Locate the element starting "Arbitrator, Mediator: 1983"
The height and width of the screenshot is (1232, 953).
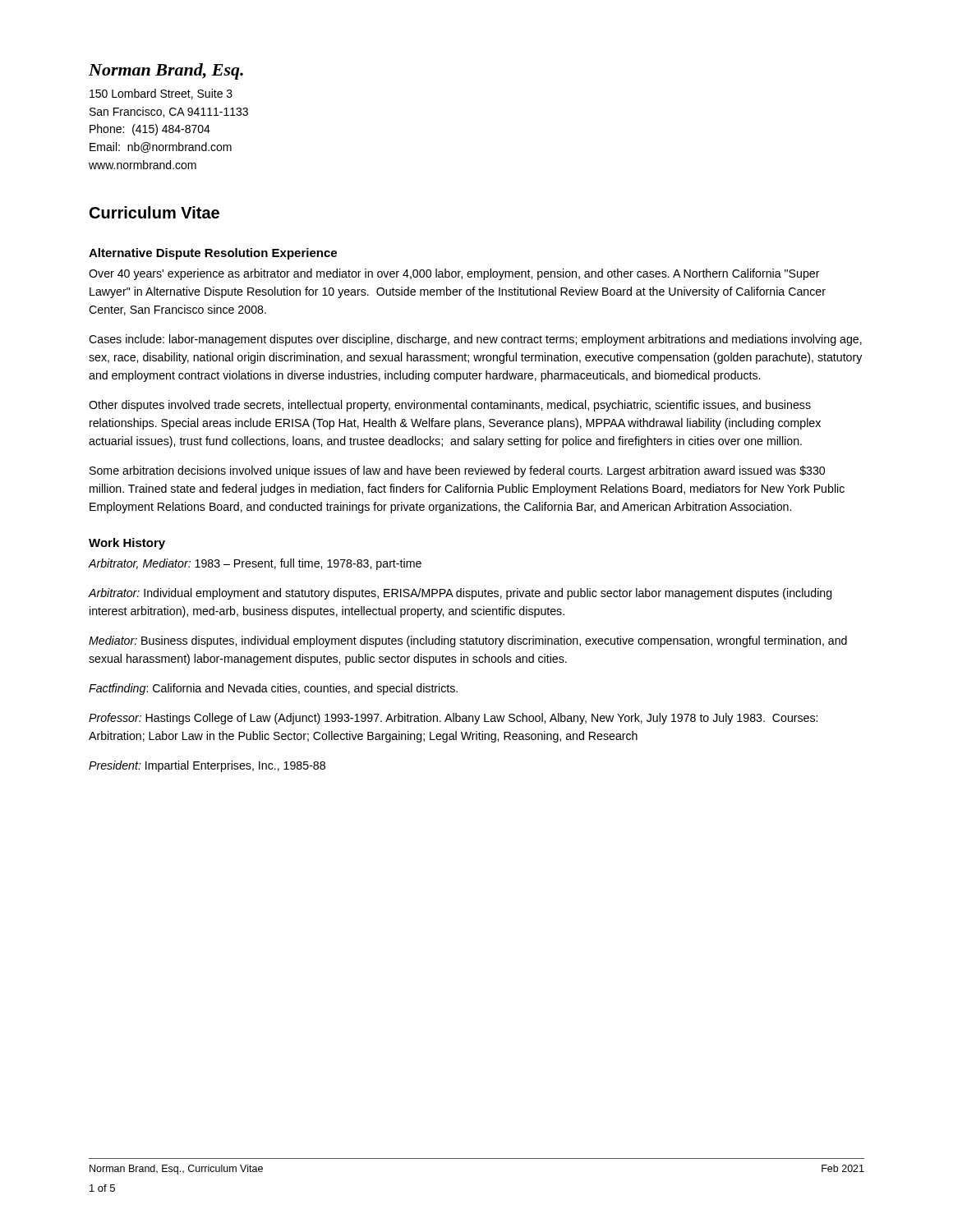point(255,564)
